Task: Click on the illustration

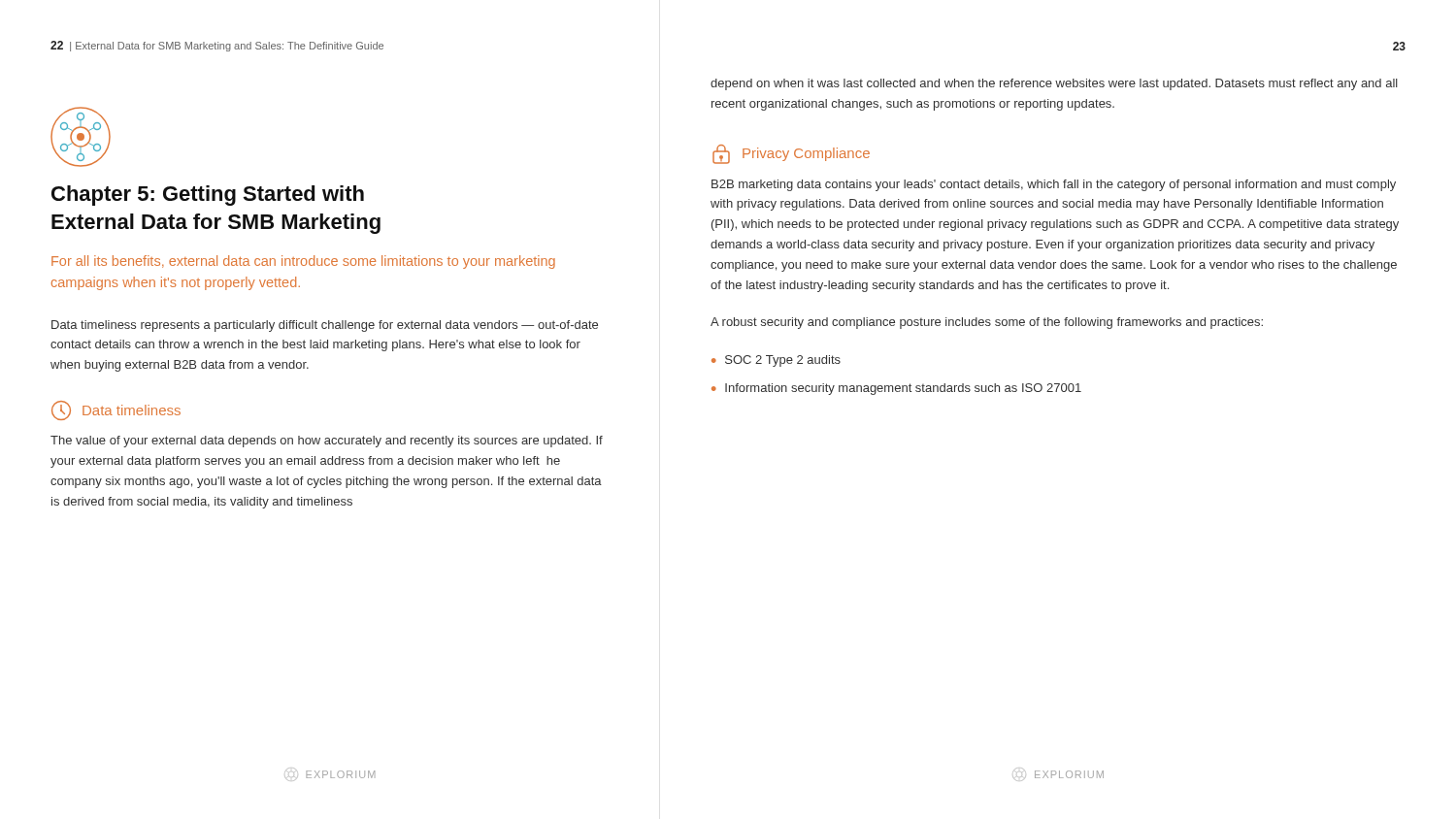Action: point(330,137)
